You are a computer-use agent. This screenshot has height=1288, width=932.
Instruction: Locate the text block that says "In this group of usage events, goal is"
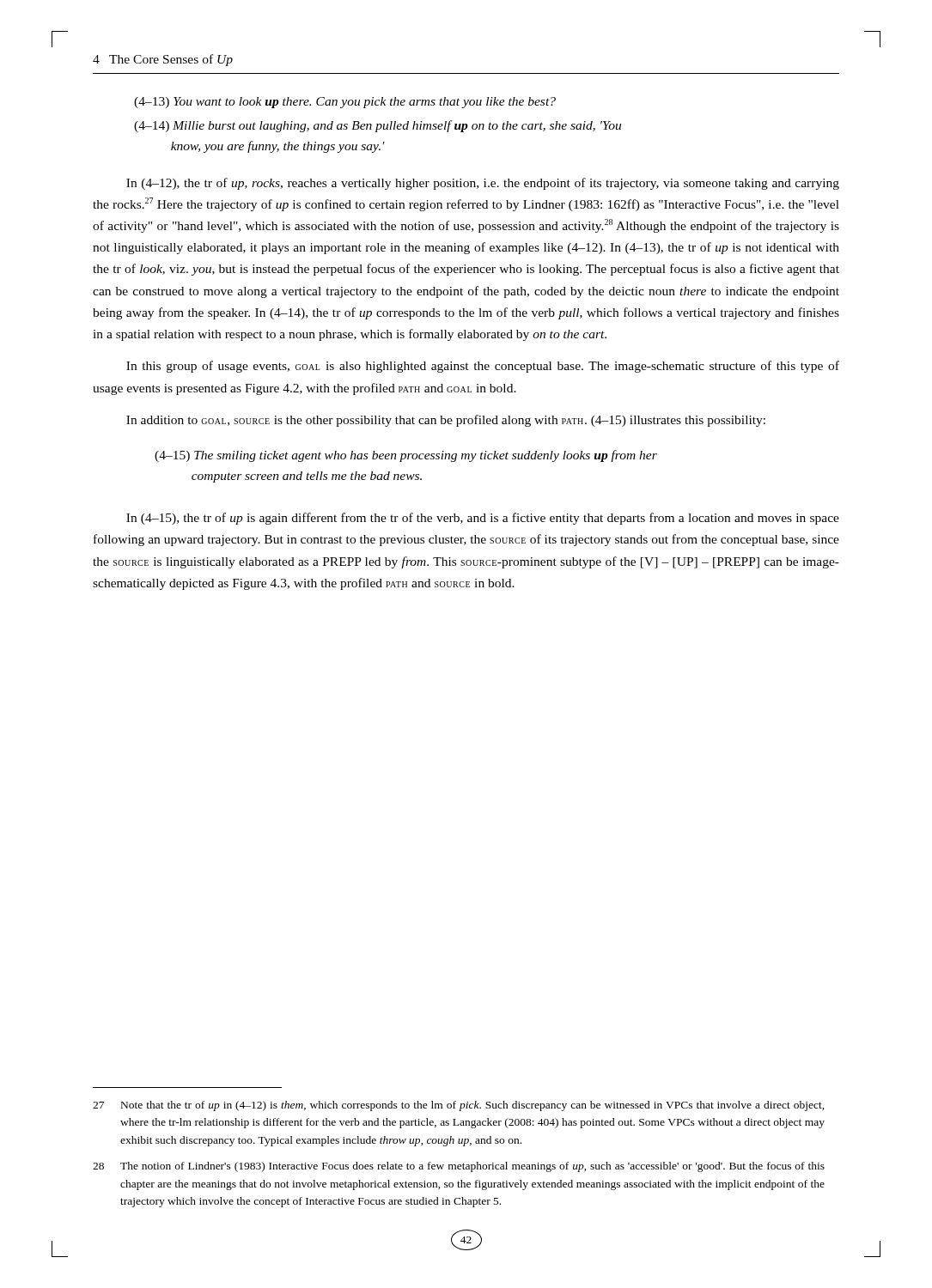(x=466, y=376)
